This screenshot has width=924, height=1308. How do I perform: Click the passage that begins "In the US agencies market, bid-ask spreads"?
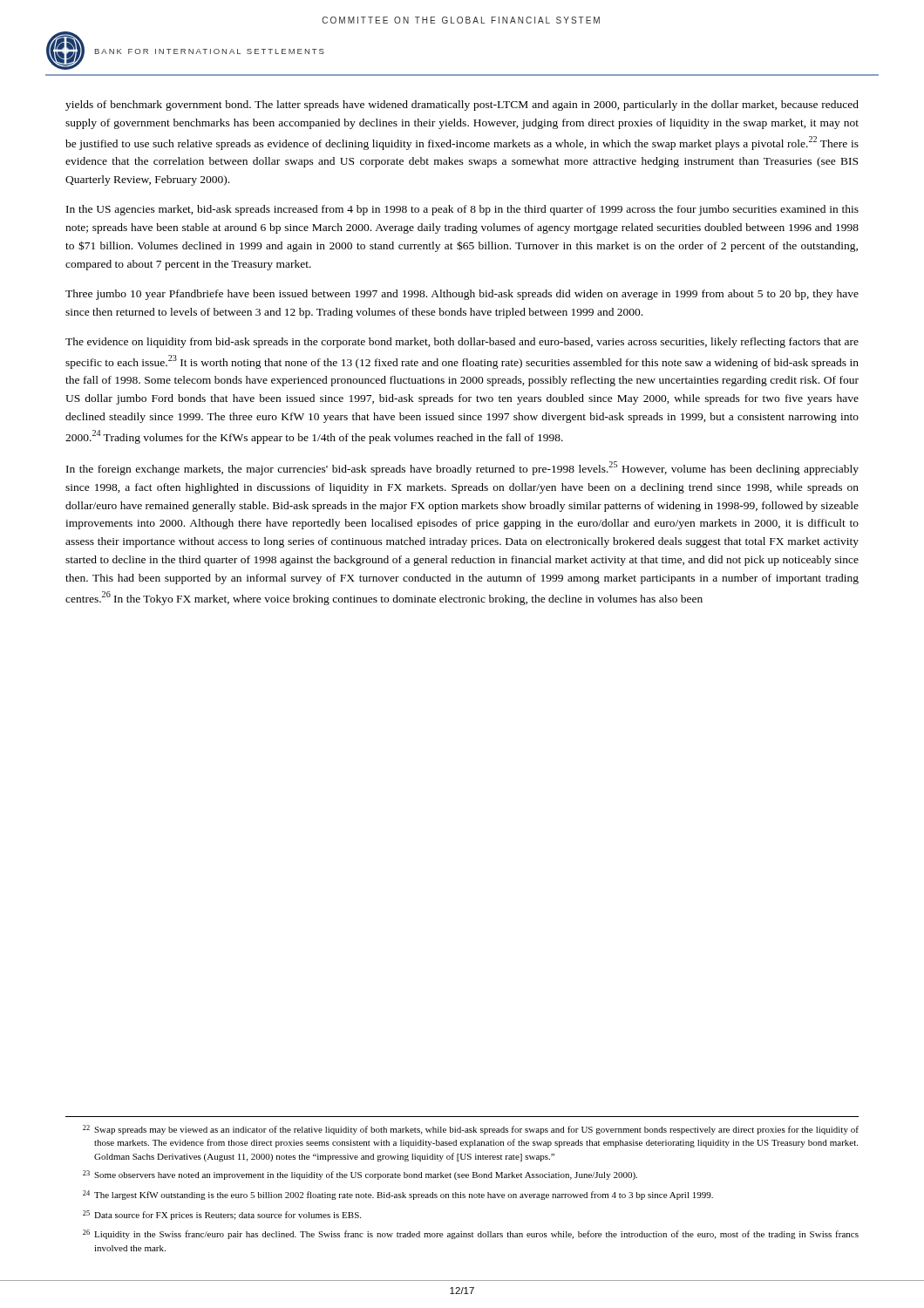[x=462, y=237]
